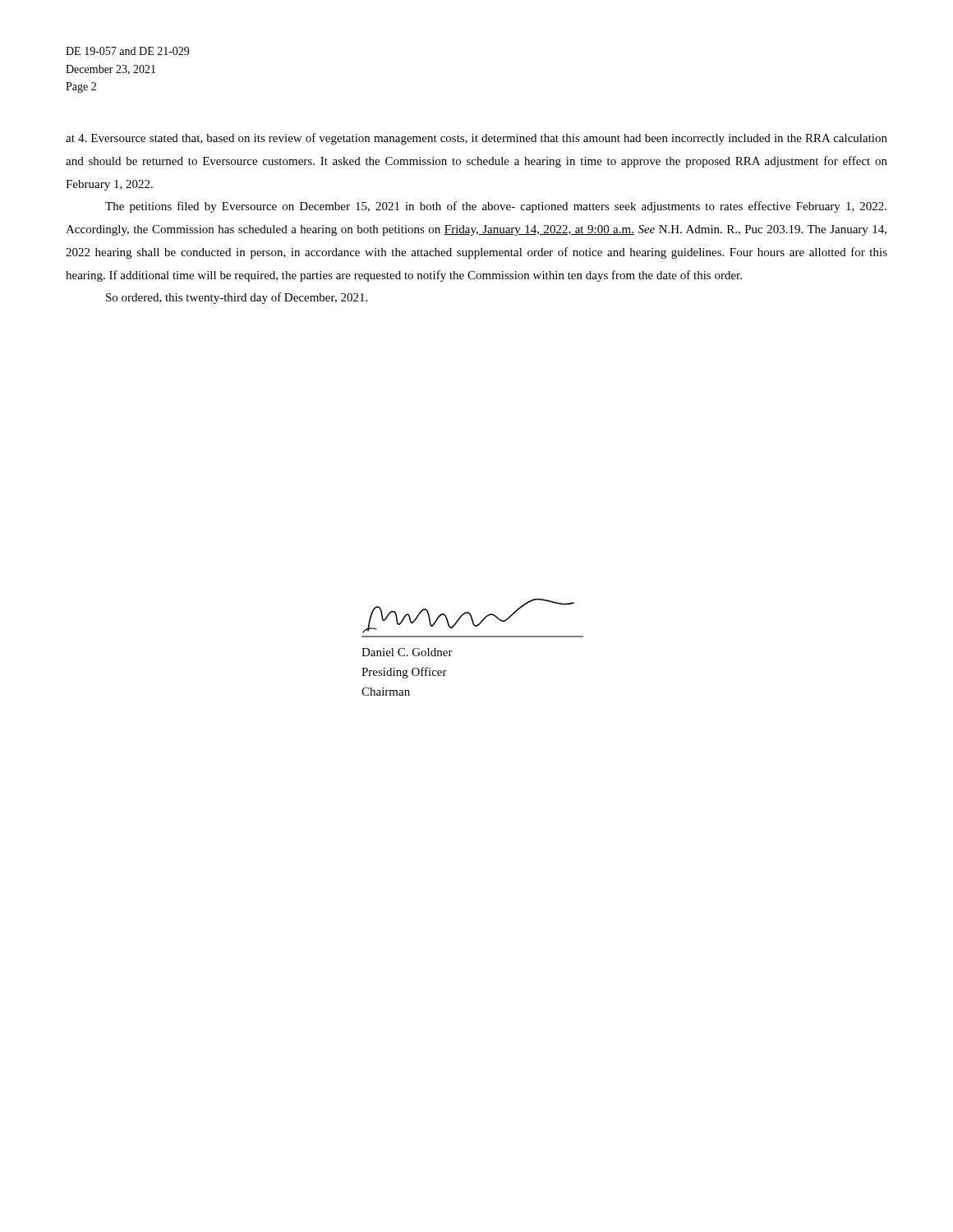The width and height of the screenshot is (953, 1232).
Task: Find the block starting "at 4. Eversource stated that, based on"
Action: click(476, 218)
